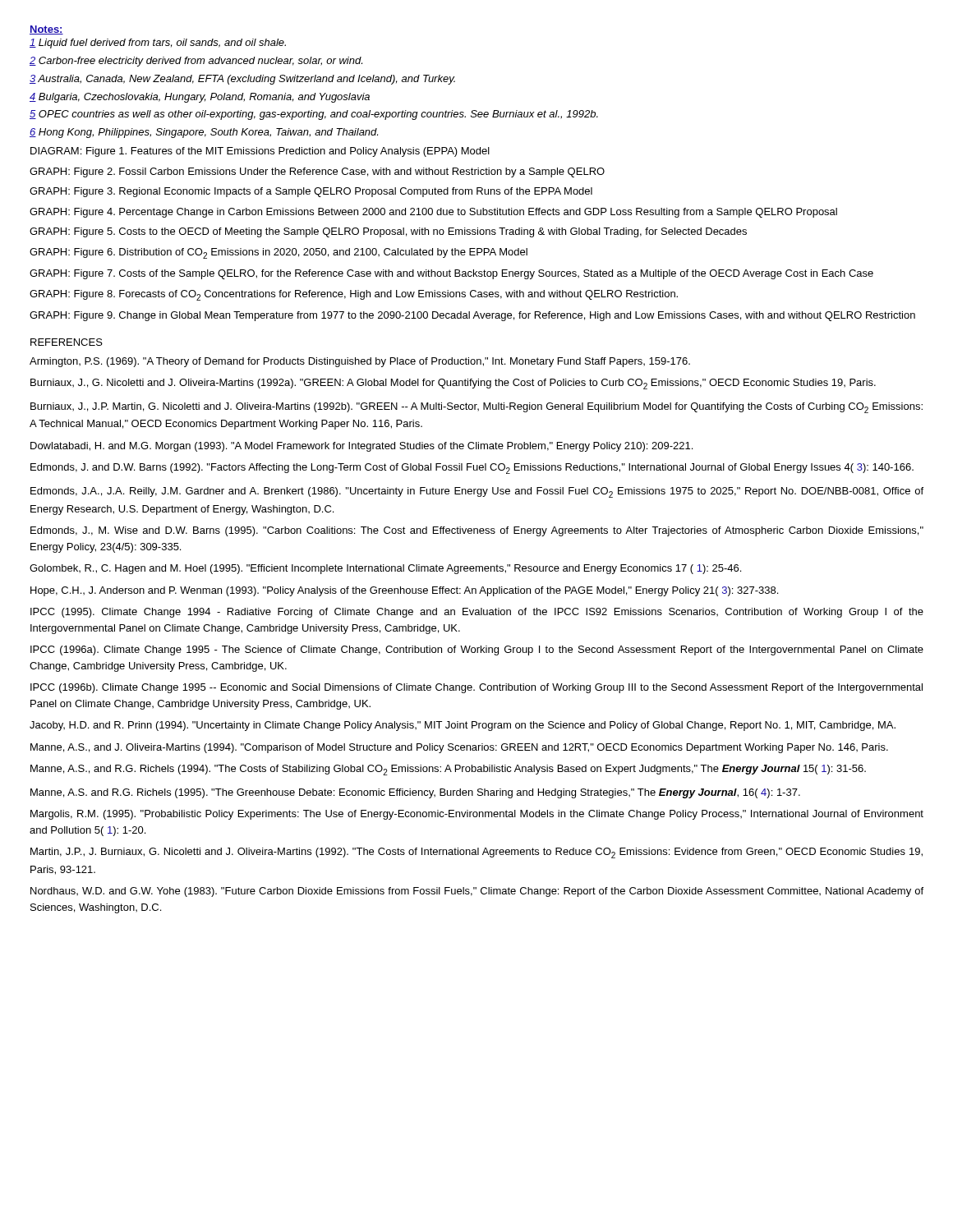
Task: Point to the element starting "GRAPH: Figure 3."
Action: [x=311, y=191]
